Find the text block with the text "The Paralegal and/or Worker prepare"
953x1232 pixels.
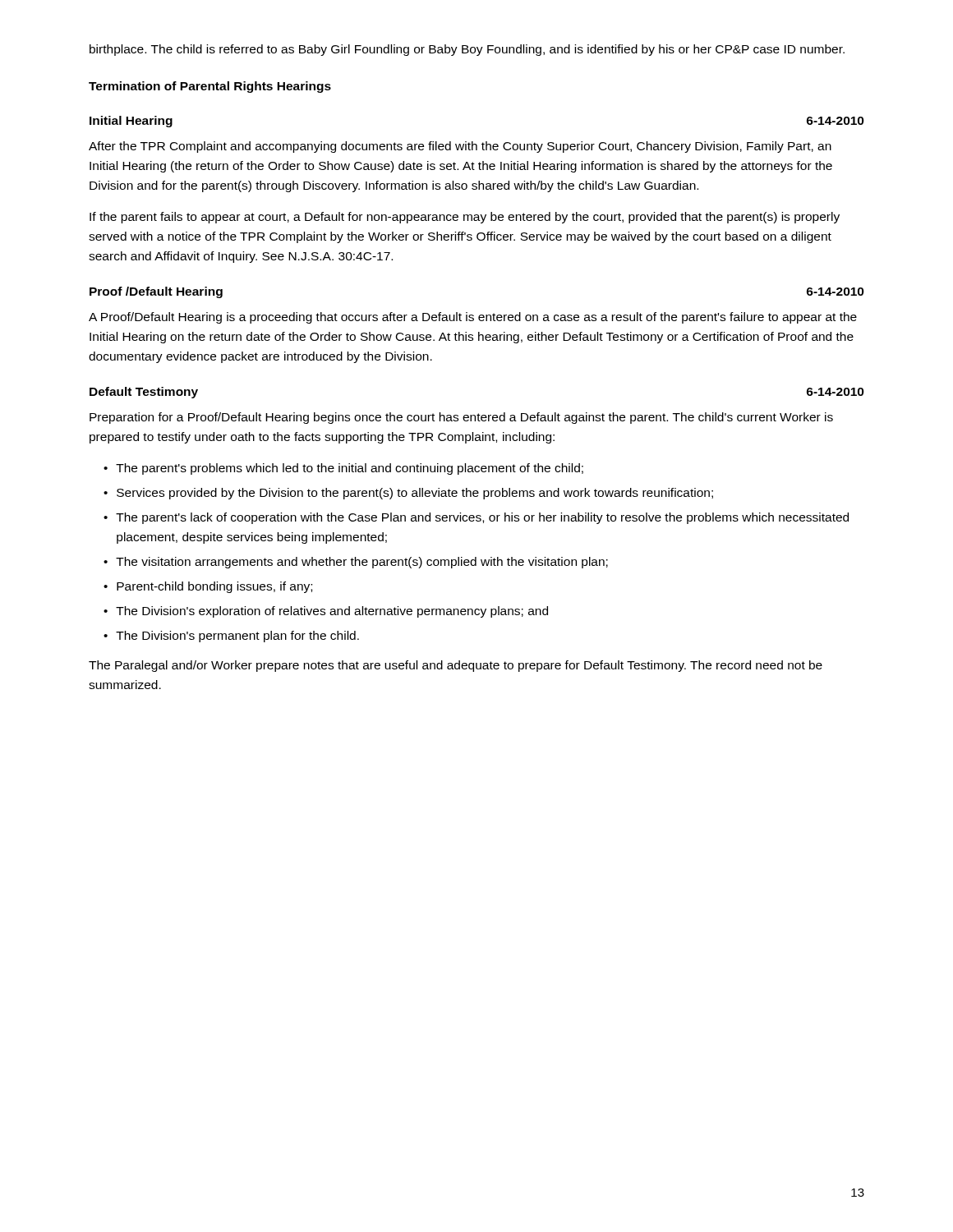click(456, 675)
